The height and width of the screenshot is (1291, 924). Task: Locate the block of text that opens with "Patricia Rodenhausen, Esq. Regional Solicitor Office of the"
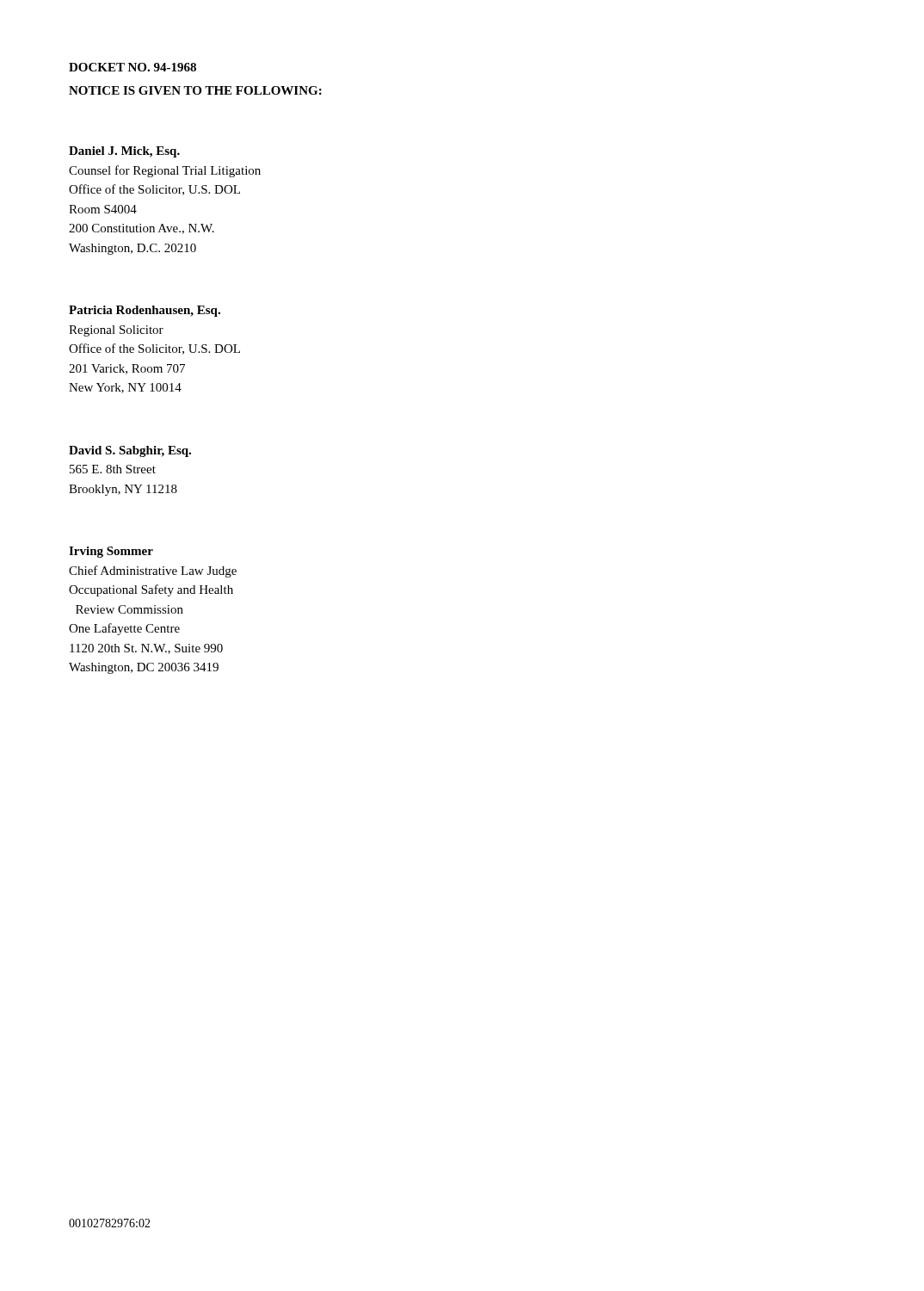[x=155, y=349]
